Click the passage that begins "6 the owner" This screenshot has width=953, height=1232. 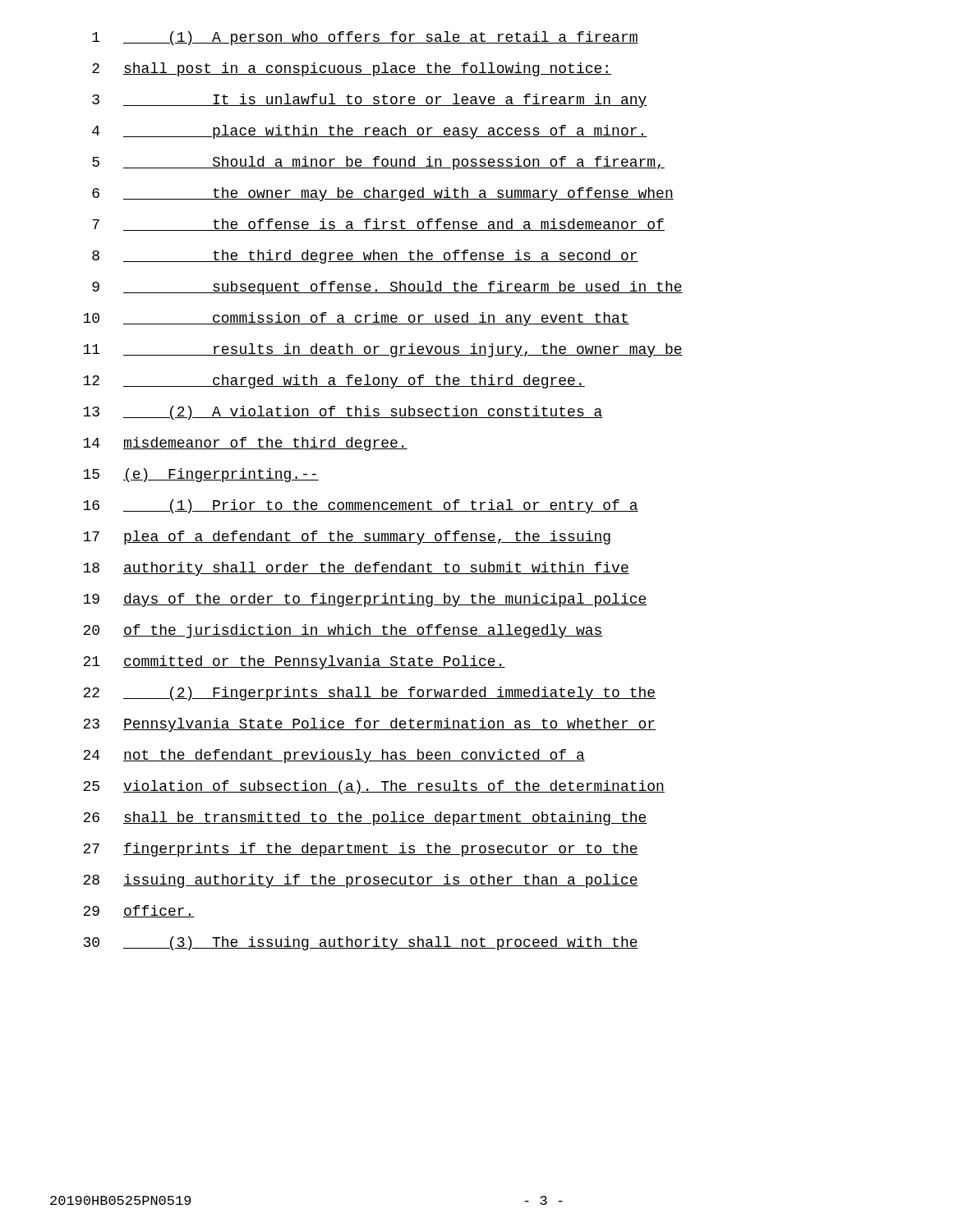pos(476,194)
